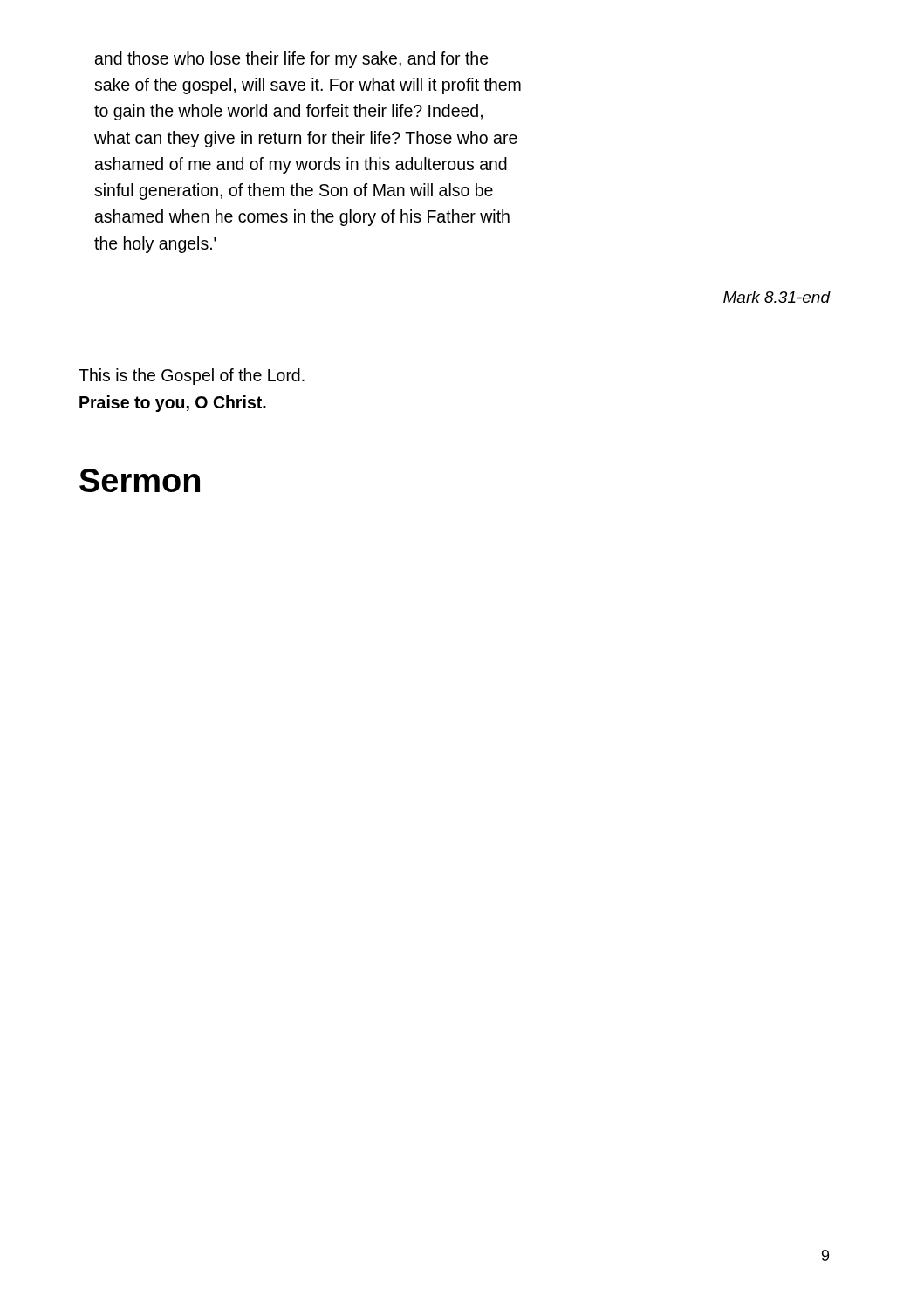Select the caption with the text "Mark 8.31-end"
Image resolution: width=924 pixels, height=1309 pixels.
click(776, 297)
